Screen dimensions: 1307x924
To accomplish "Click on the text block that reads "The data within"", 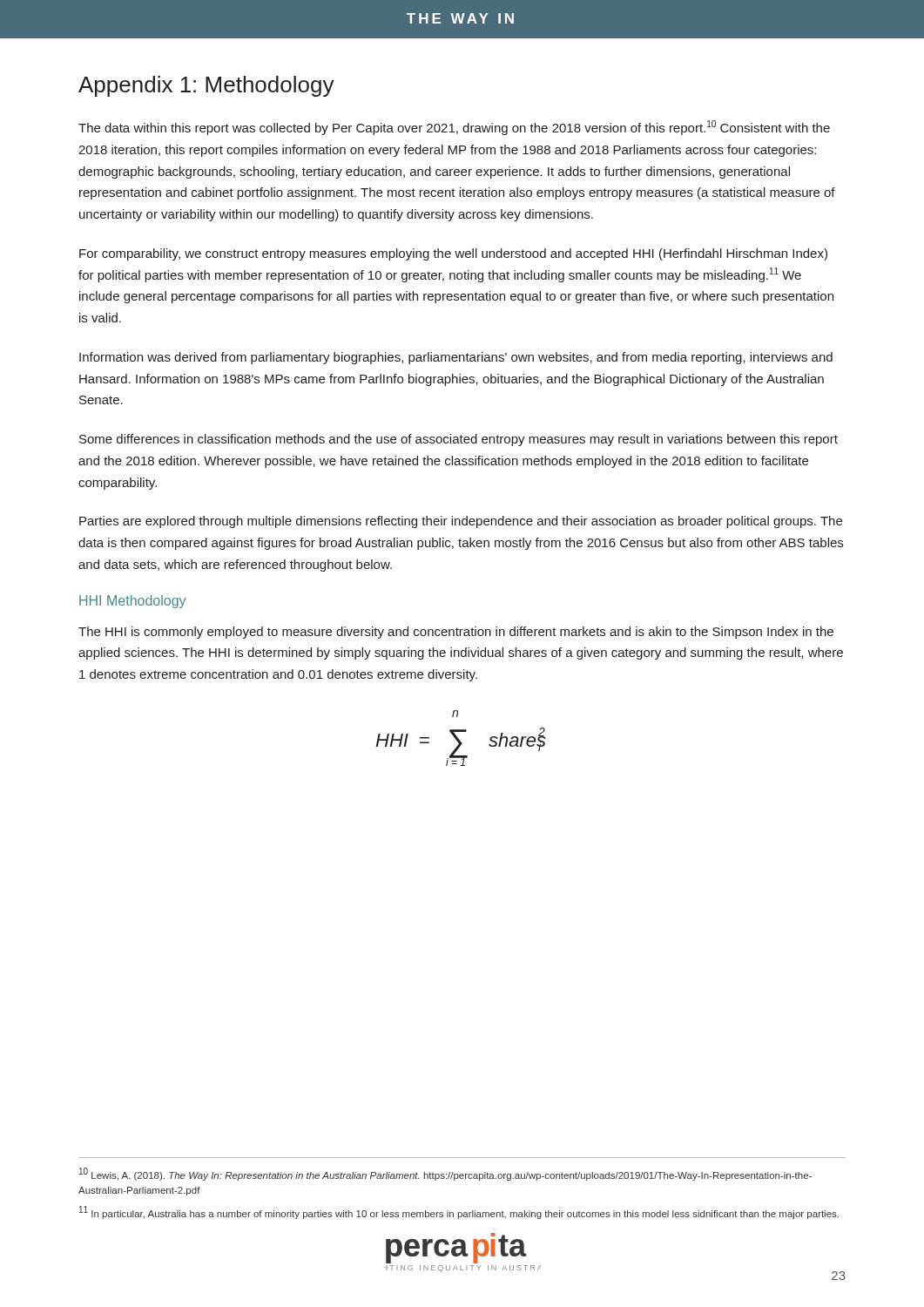I will (457, 170).
